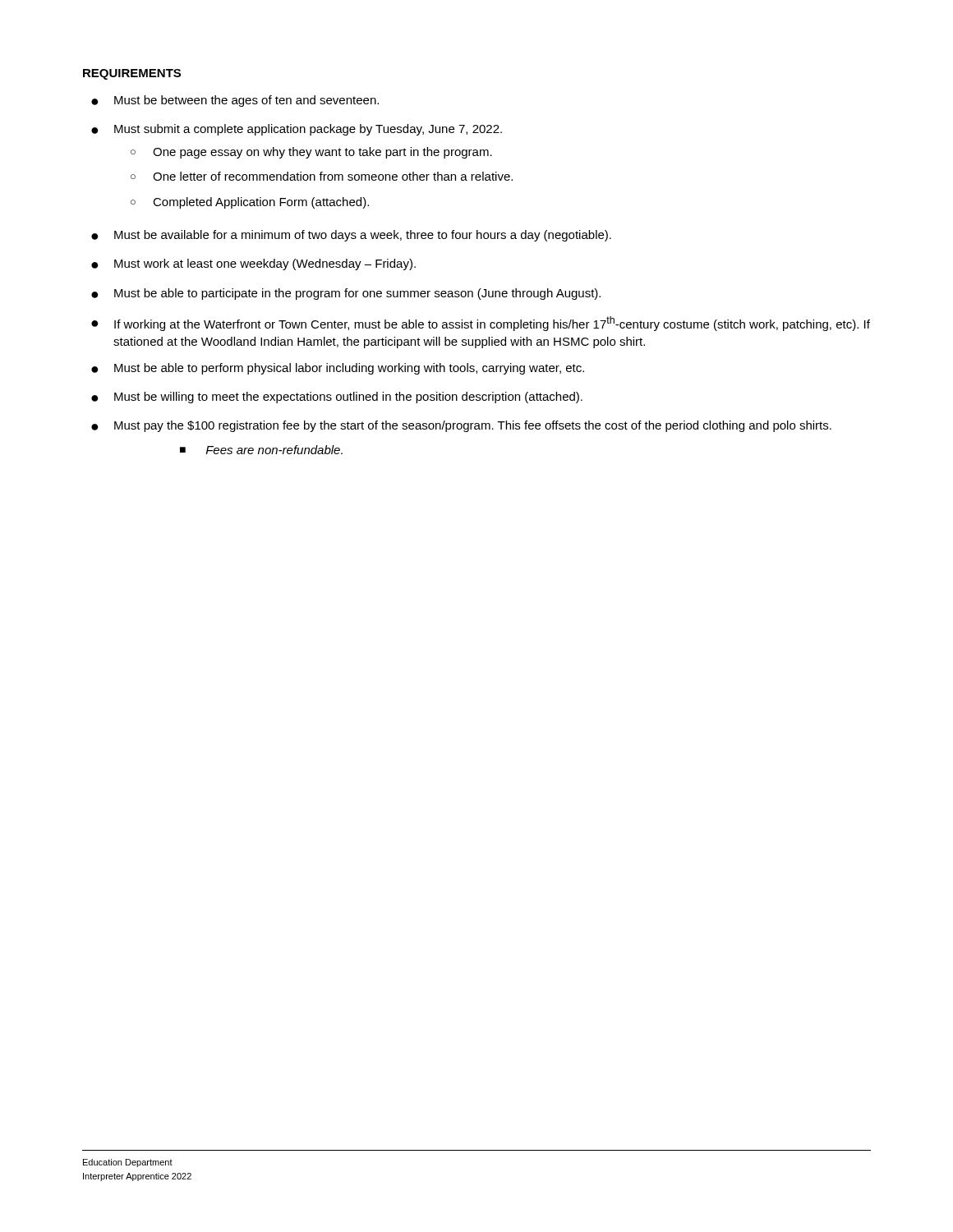
Task: Point to the block beginning "● Must be able to perform physical labor"
Action: 481,369
